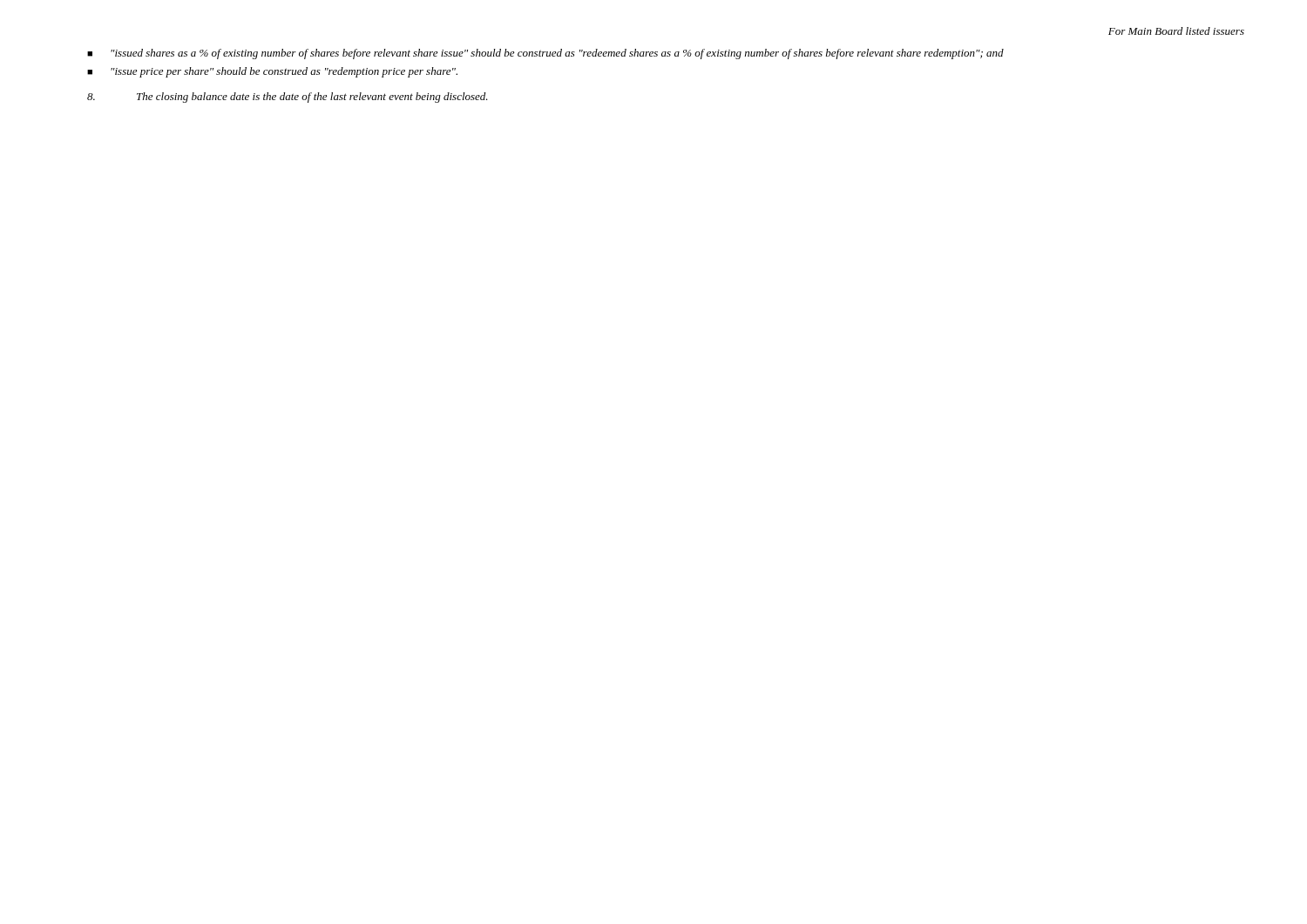1307x924 pixels.
Task: Click on the text block that reads "The closing balance date"
Action: (x=288, y=98)
